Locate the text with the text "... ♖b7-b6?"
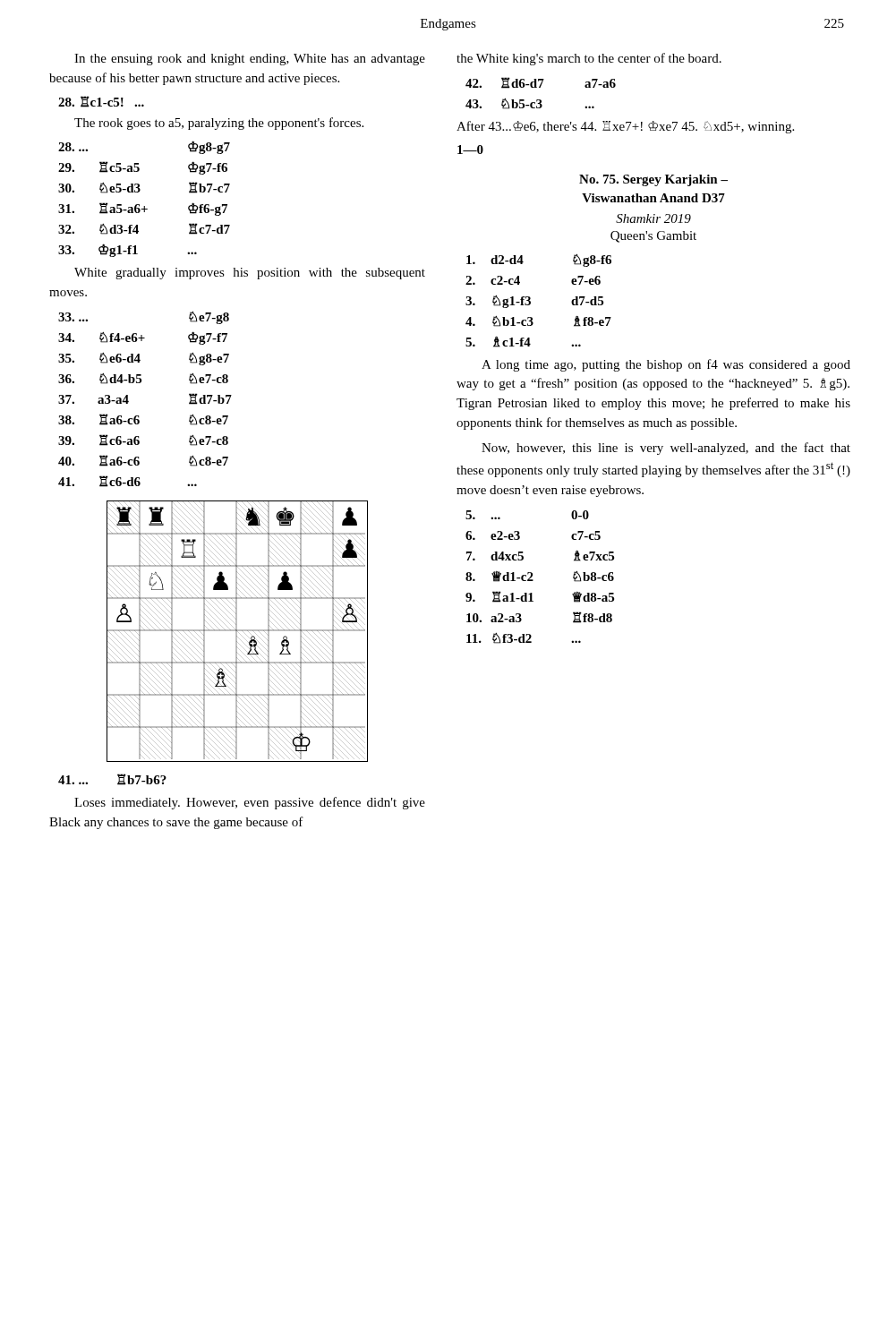Viewport: 896px width, 1343px height. point(64,779)
